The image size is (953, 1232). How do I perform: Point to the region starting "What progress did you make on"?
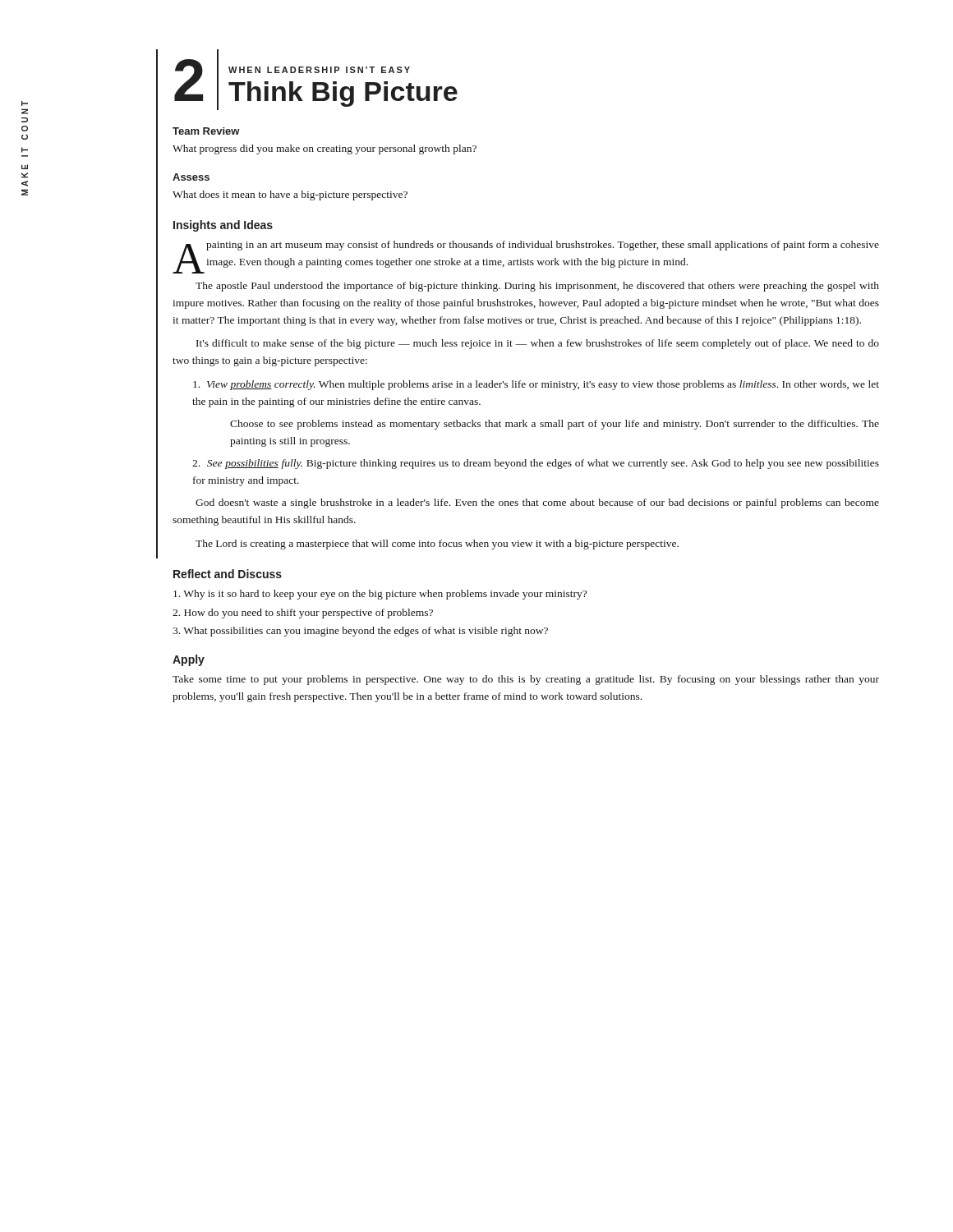tap(325, 148)
